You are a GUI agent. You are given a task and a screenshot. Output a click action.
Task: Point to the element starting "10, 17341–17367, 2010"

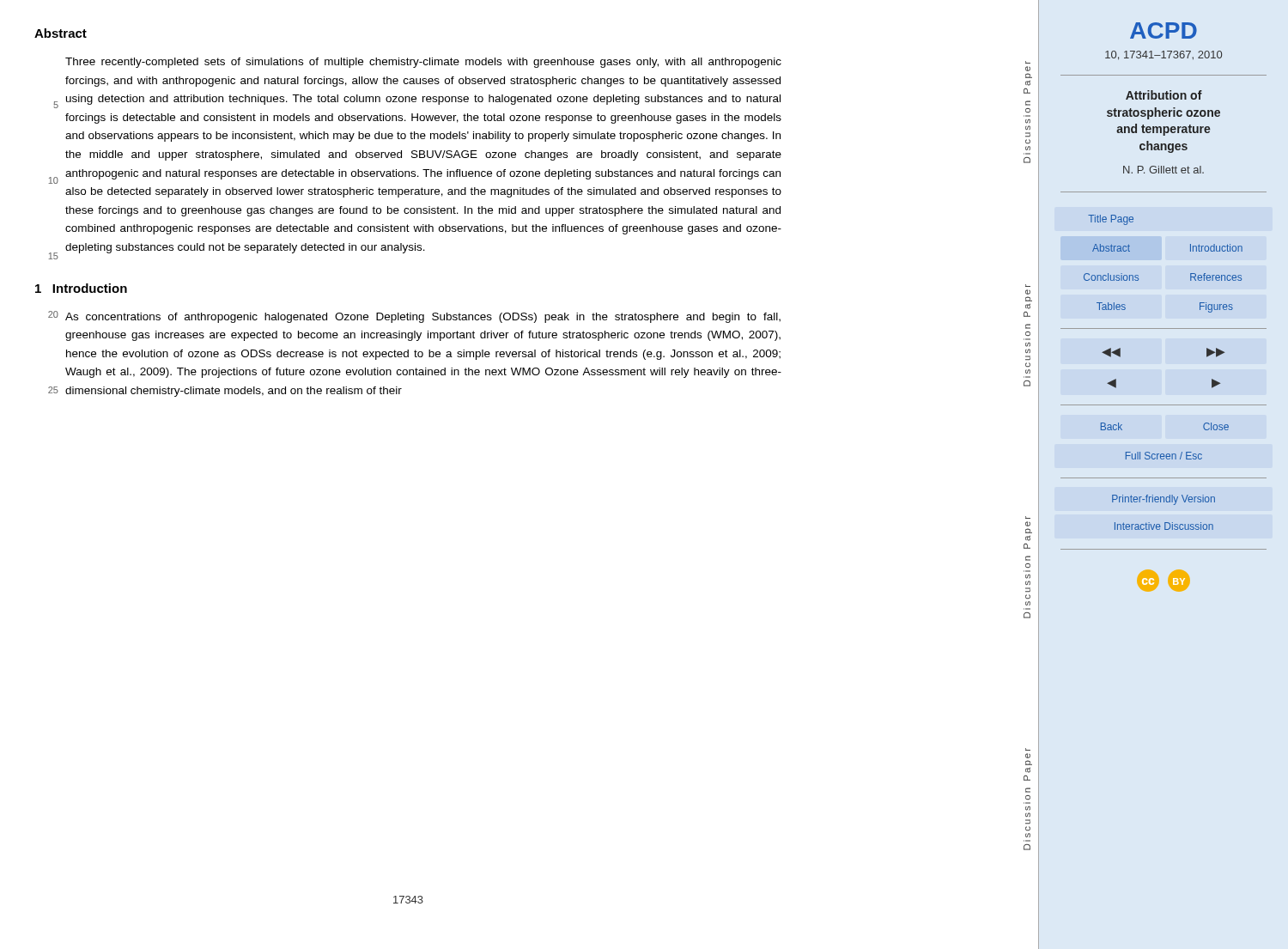(1163, 55)
